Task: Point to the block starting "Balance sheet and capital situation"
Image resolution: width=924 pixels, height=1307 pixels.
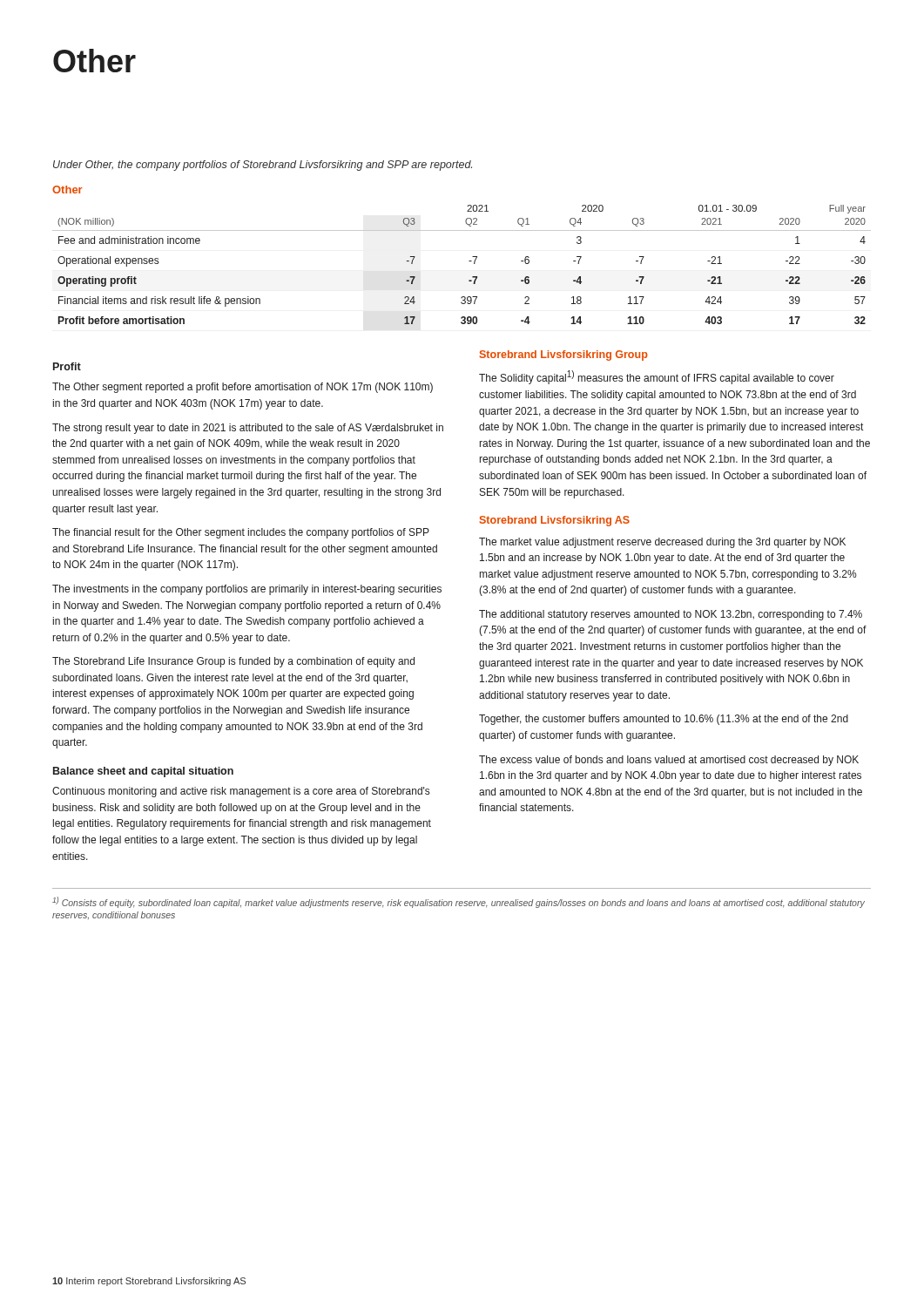Action: (x=143, y=771)
